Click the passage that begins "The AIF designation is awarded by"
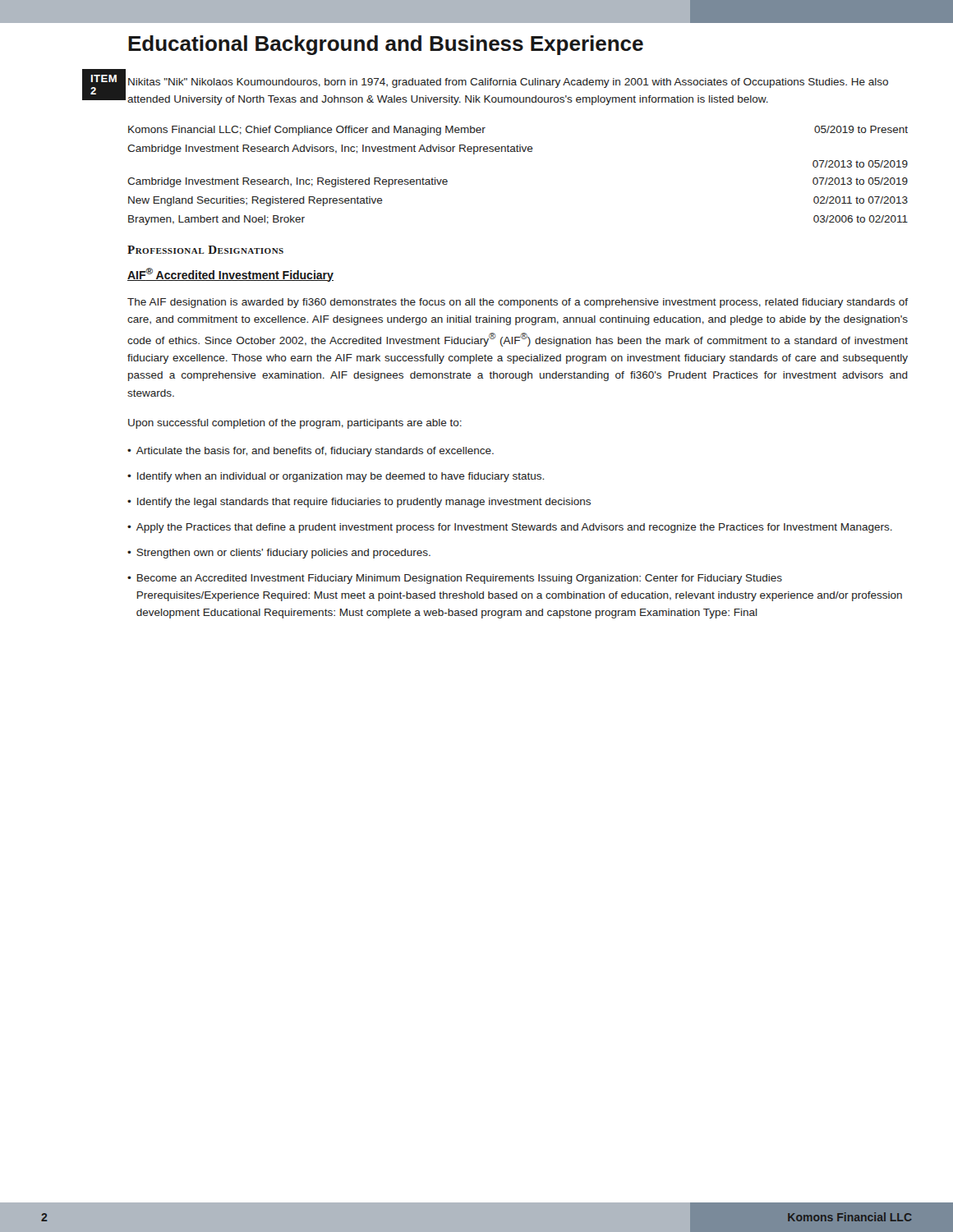Screen dimensions: 1232x953 point(518,347)
